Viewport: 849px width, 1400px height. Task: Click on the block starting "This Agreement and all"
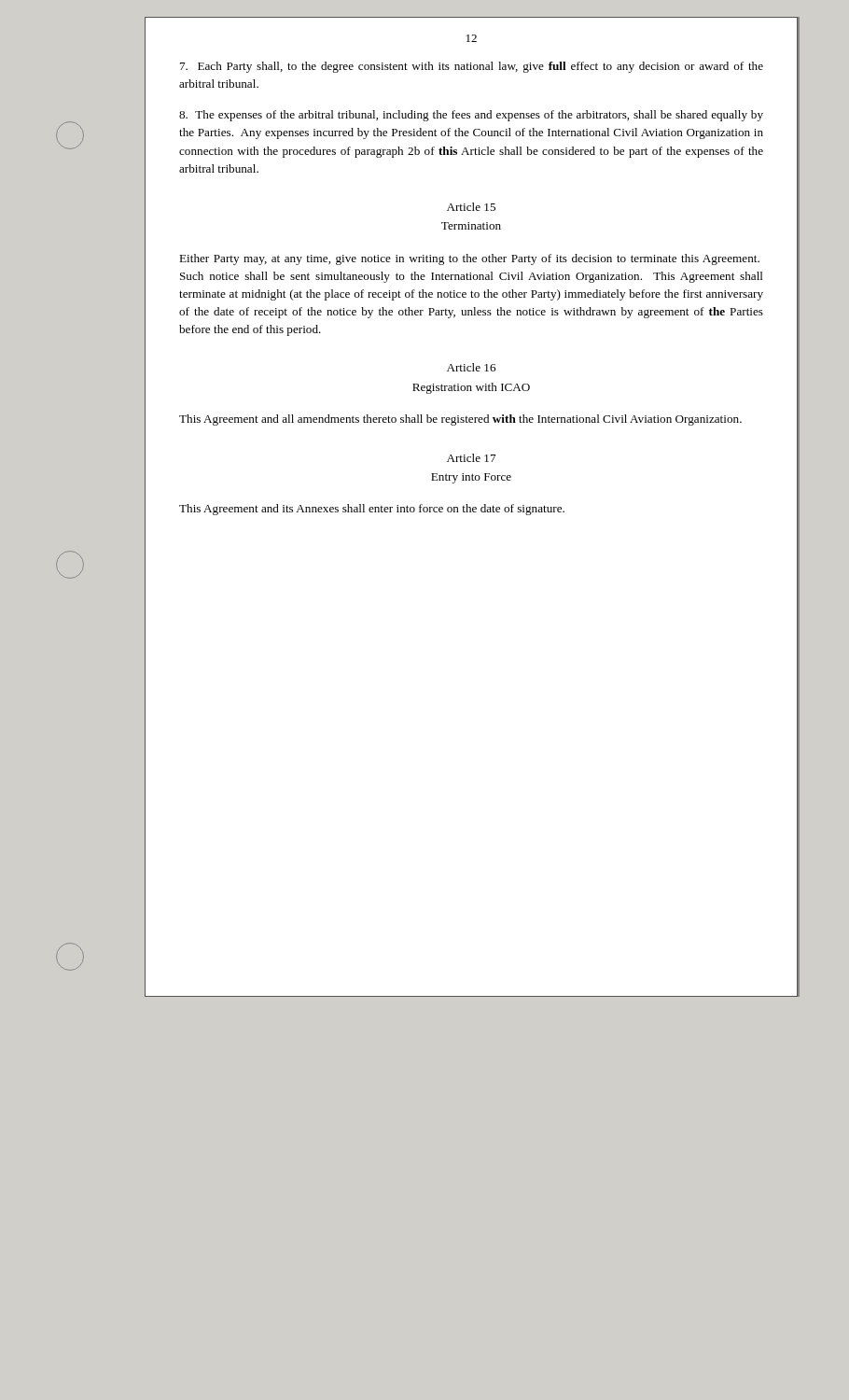click(461, 419)
